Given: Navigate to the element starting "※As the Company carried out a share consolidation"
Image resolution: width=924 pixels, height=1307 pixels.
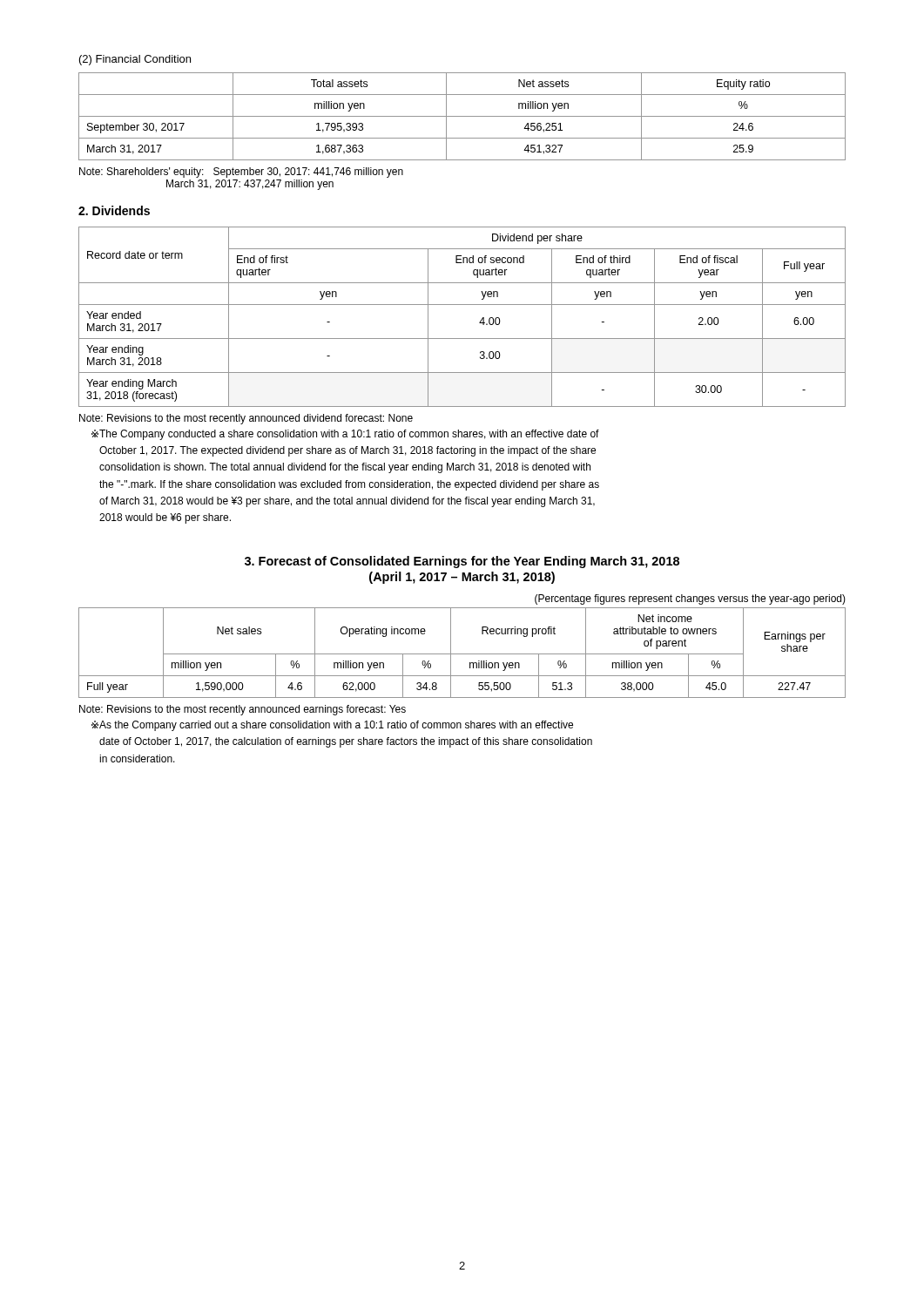Looking at the screenshot, I should [342, 742].
